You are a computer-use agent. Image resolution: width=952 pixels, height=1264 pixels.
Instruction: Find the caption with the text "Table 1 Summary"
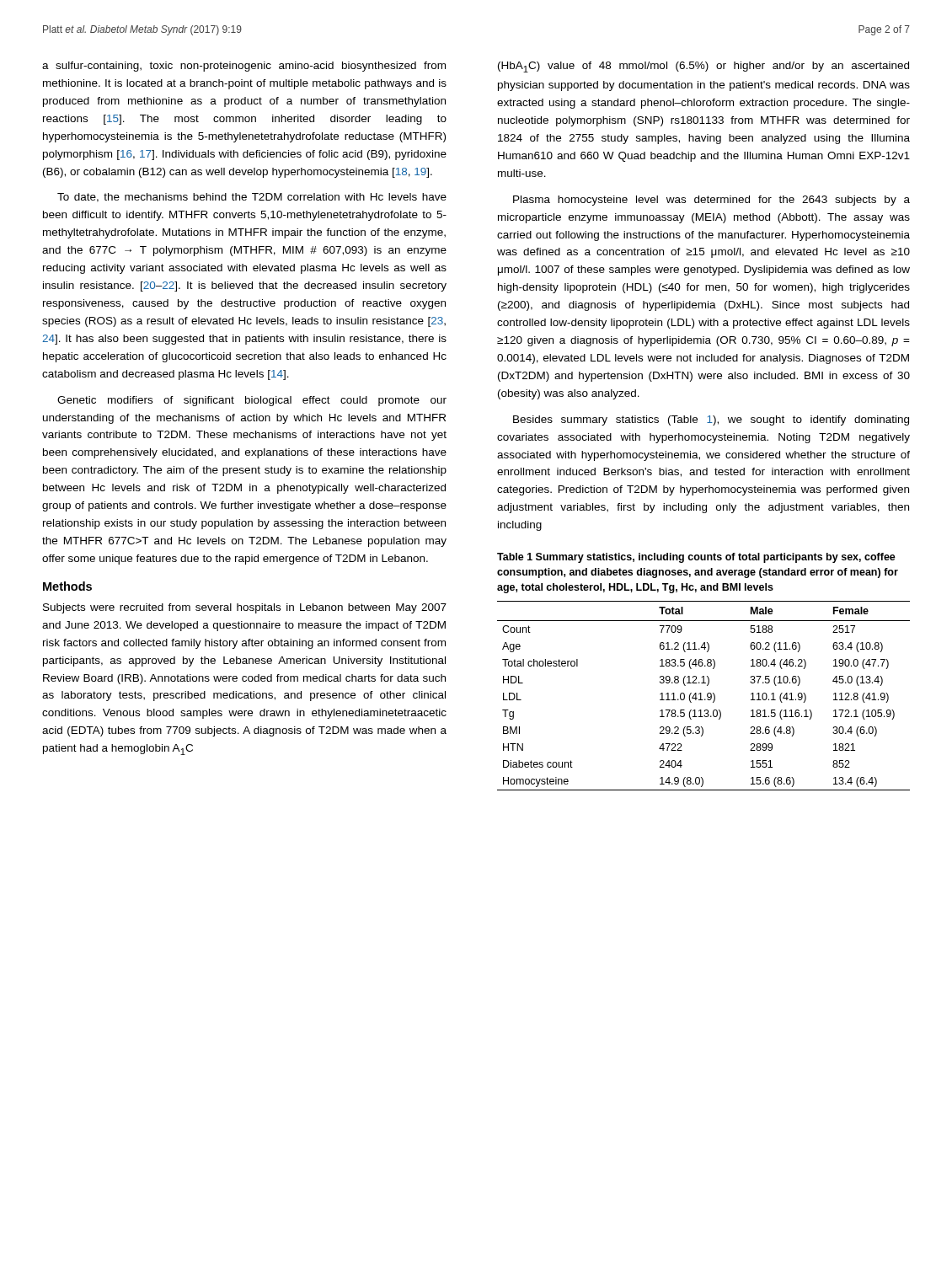697,572
